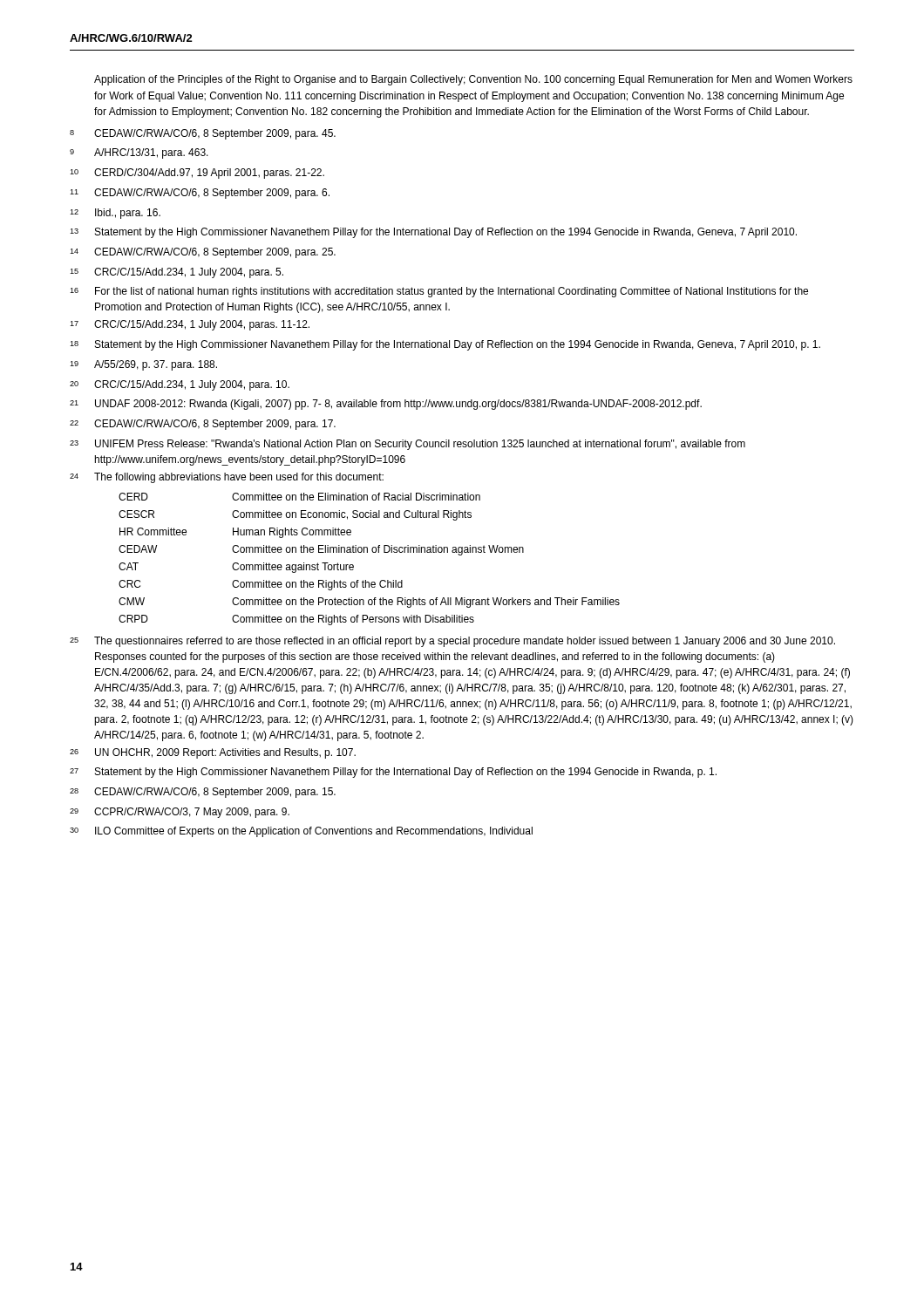Image resolution: width=924 pixels, height=1308 pixels.
Task: Select the footnote containing "22 CEDAW/C/RWA/CO/6, 8 September 2009, para. 17."
Action: click(x=203, y=425)
